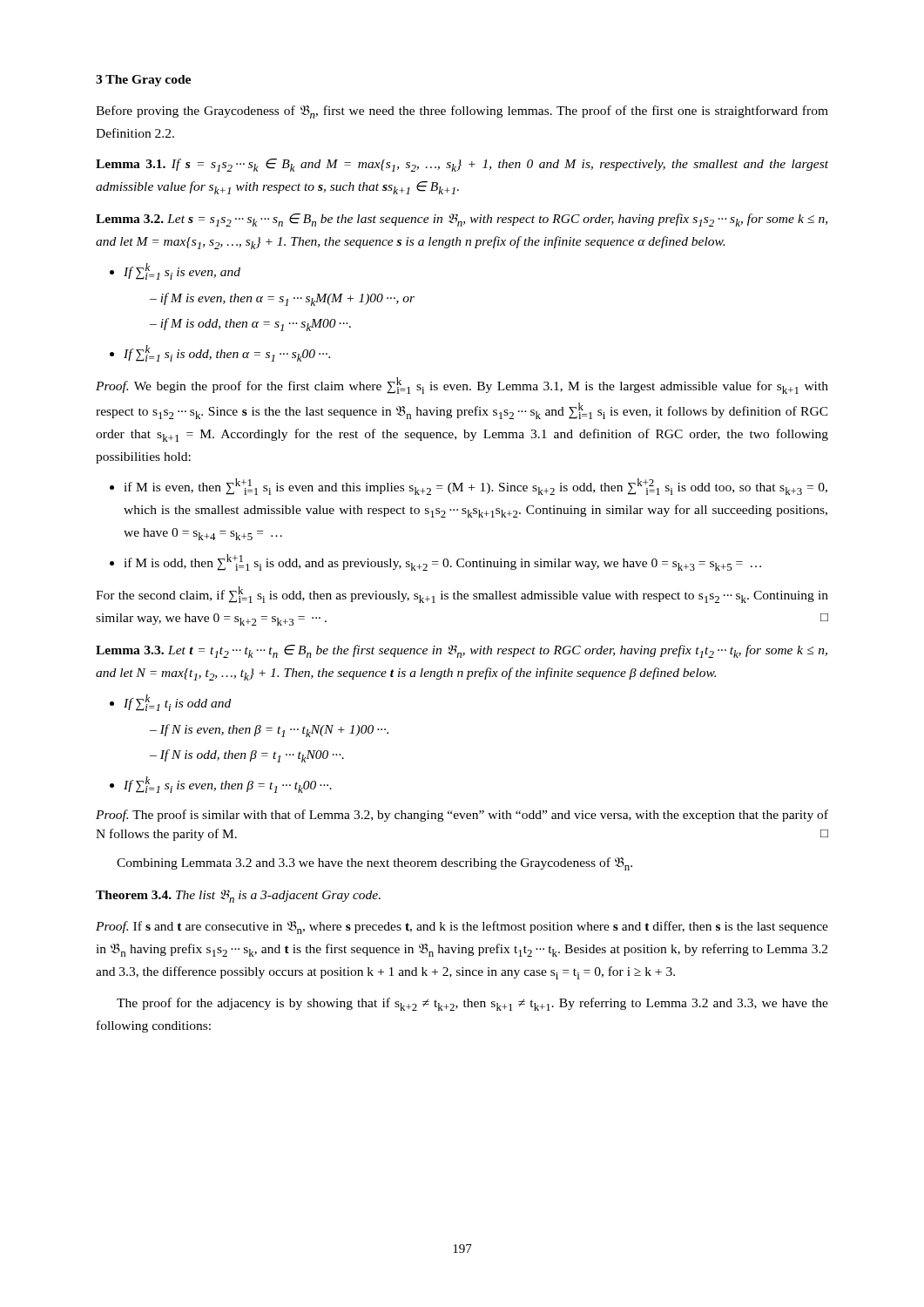Select the text block with the text "For the second claim, if ∑ki=1 si is"
This screenshot has width=924, height=1307.
[462, 606]
